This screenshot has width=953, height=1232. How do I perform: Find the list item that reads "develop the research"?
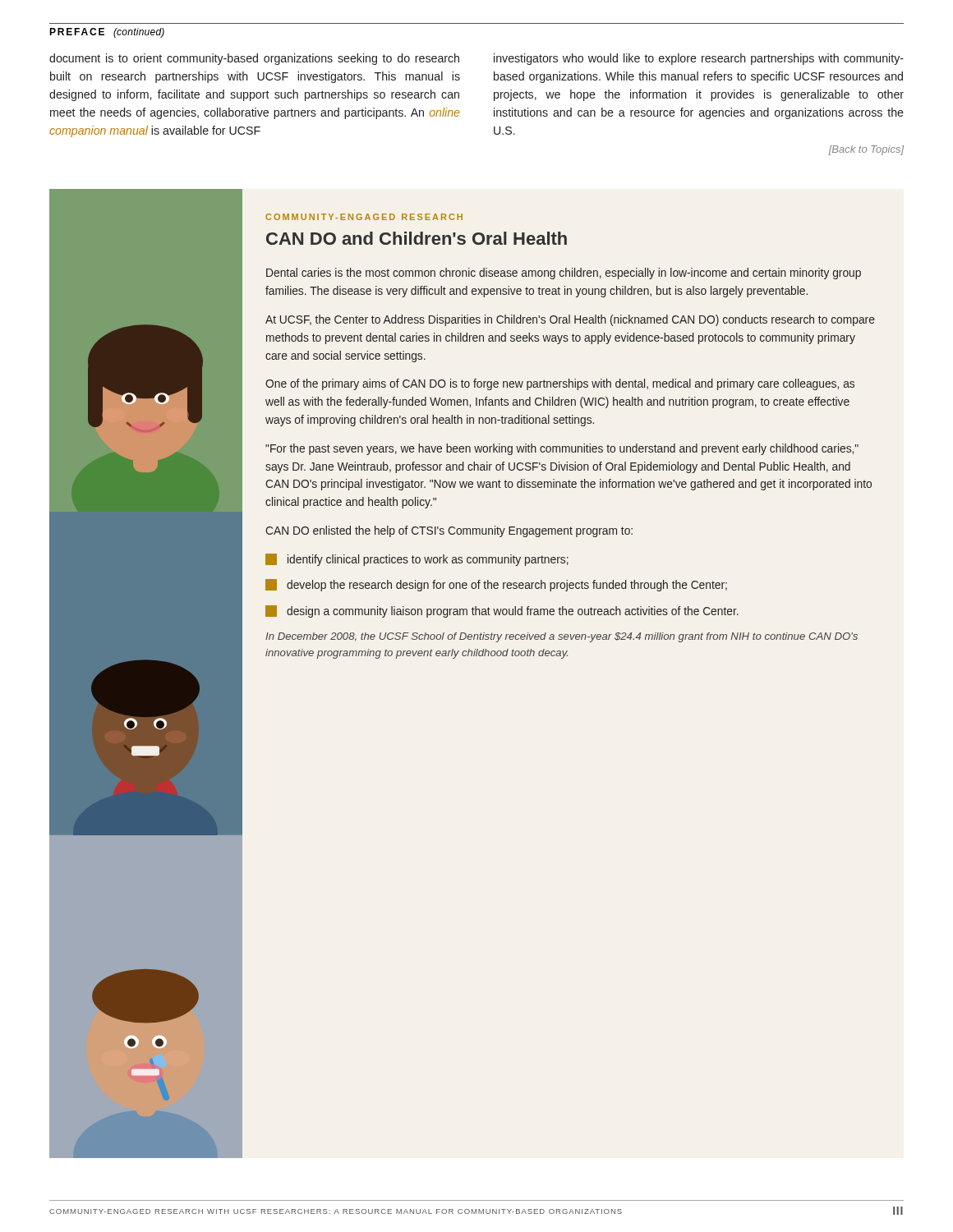tap(571, 585)
